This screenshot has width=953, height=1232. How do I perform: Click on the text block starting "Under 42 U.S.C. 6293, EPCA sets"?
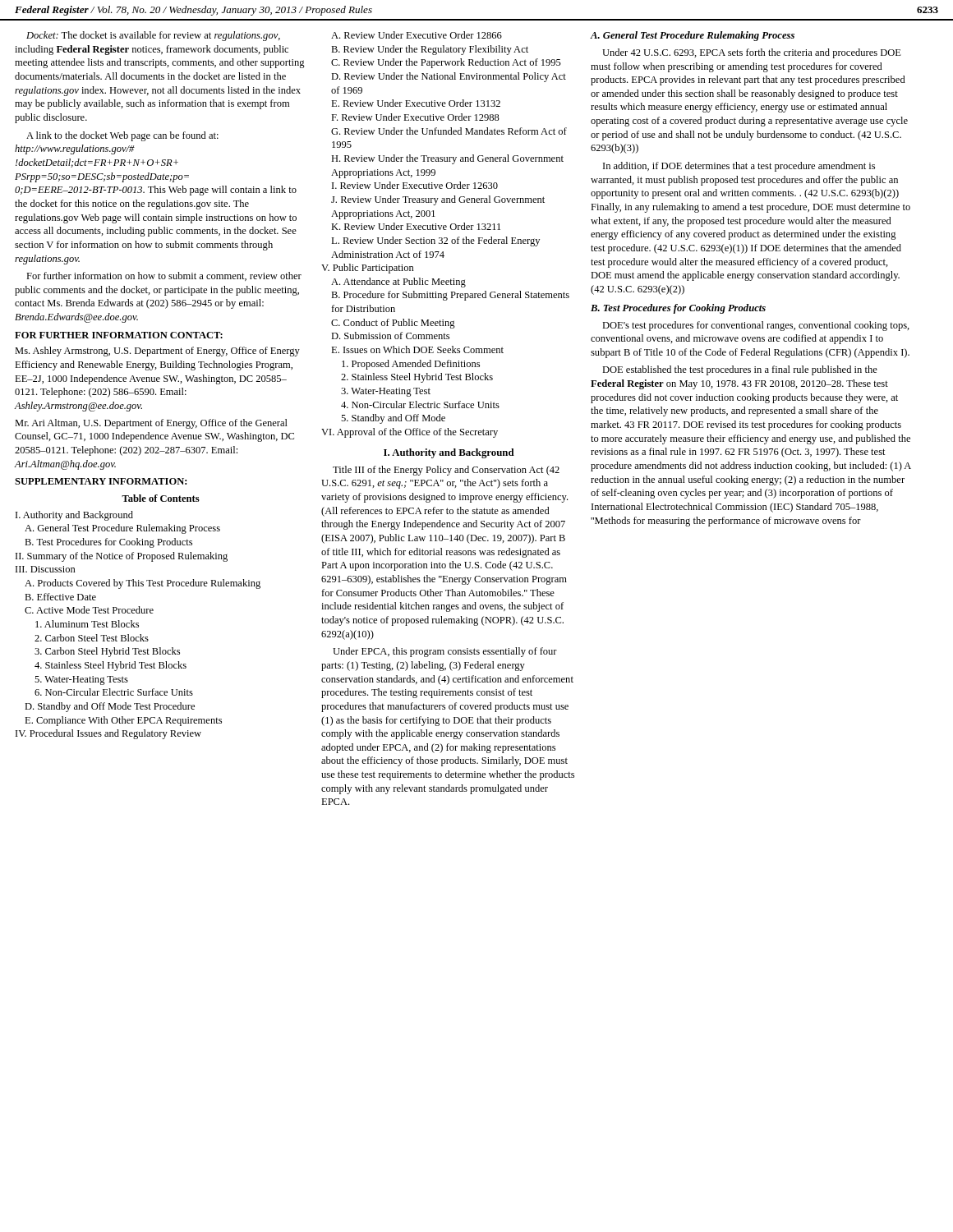click(751, 171)
